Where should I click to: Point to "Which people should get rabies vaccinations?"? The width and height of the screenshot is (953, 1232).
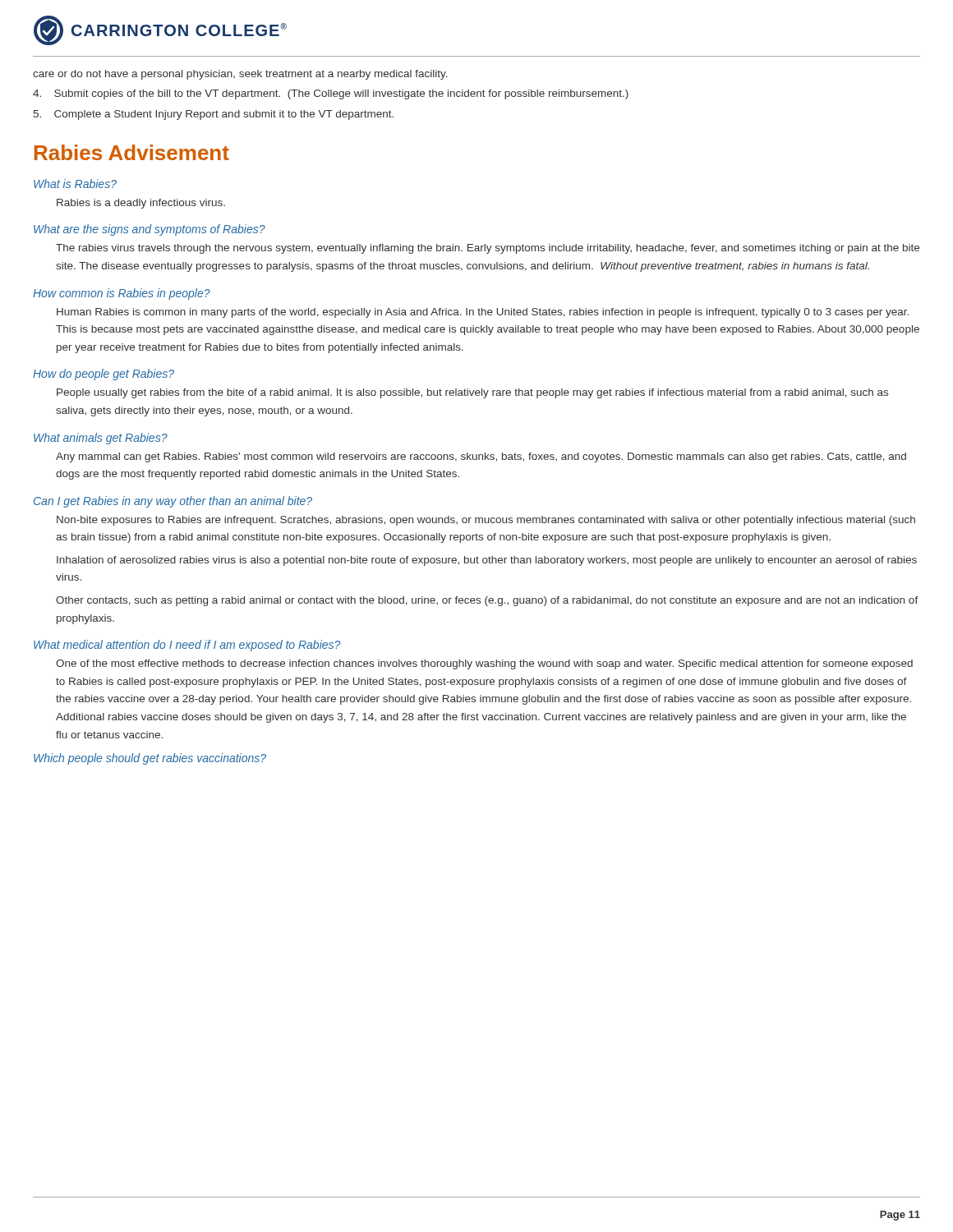click(x=150, y=758)
